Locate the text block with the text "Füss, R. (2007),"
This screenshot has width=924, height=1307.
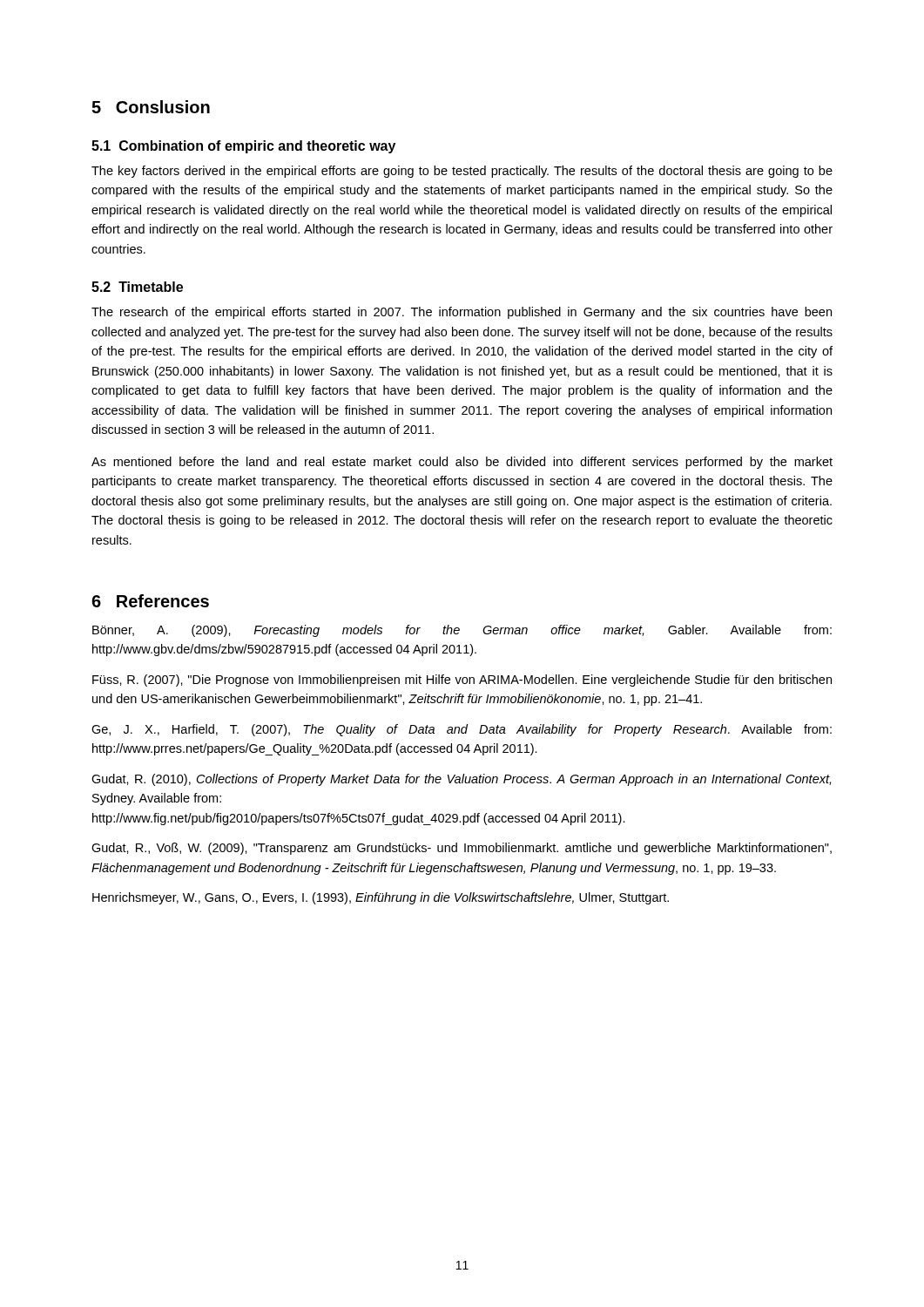(462, 689)
